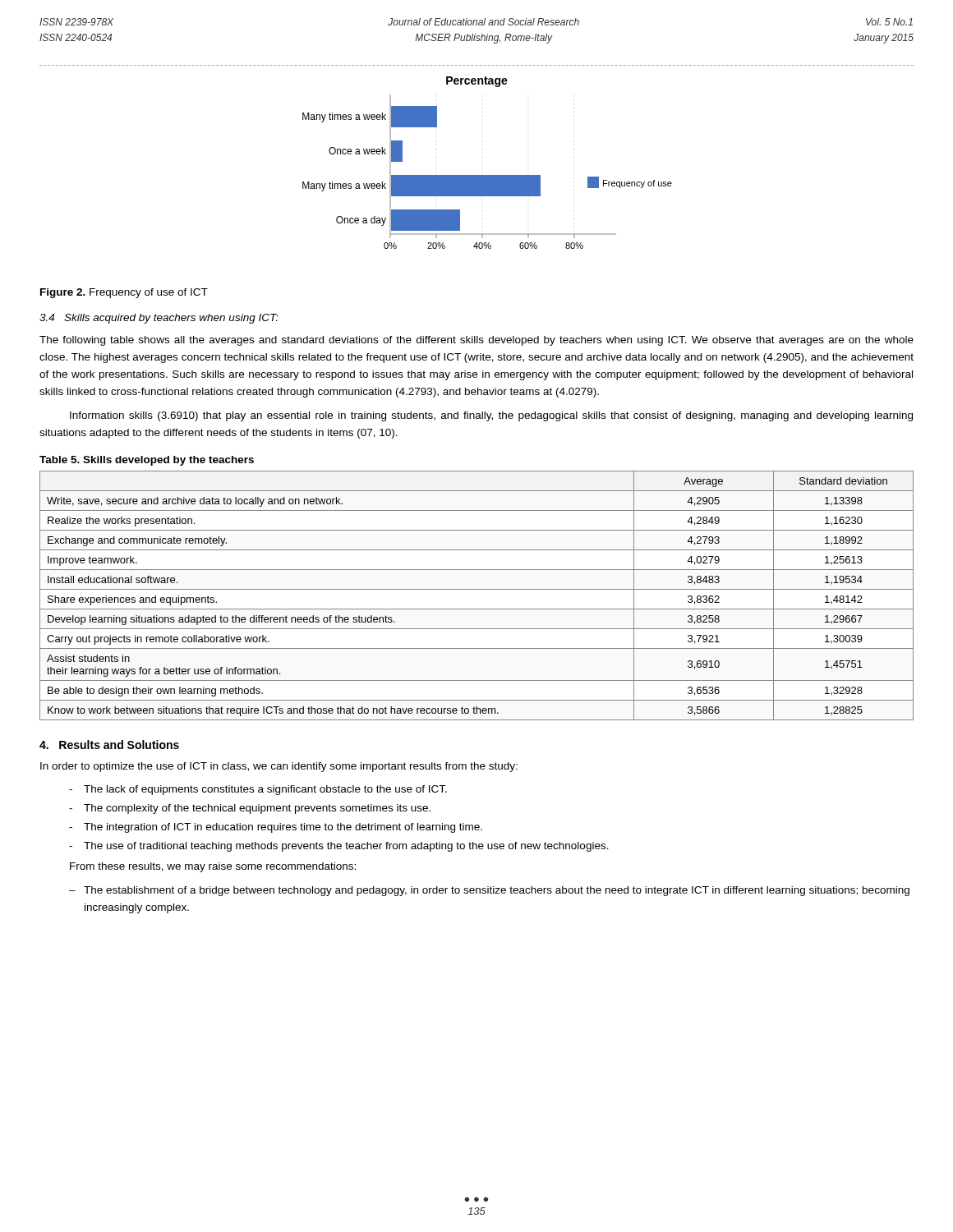
Task: Locate the section header with the text "4. Results and"
Action: click(x=109, y=745)
